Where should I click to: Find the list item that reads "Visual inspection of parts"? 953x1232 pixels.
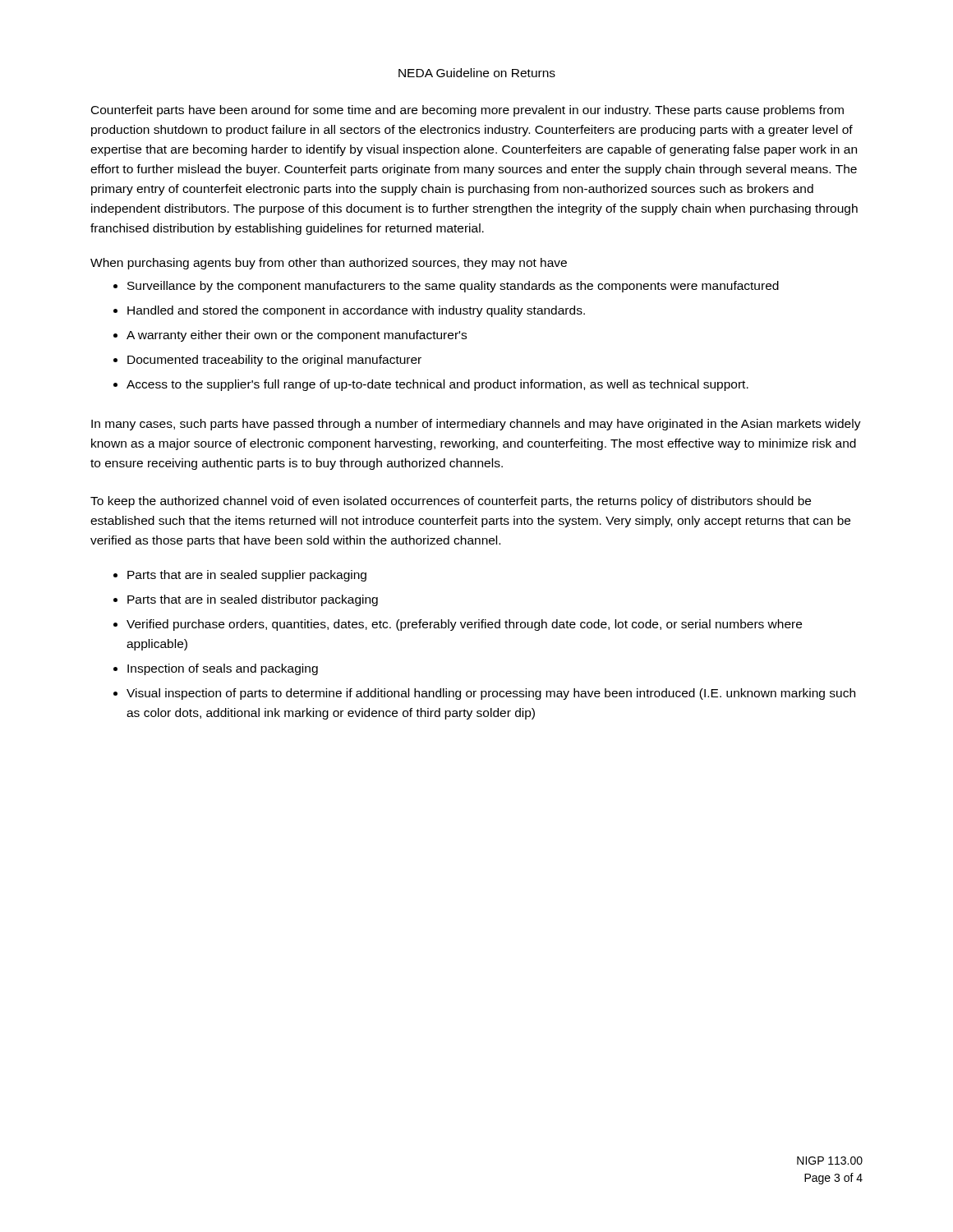tap(491, 703)
